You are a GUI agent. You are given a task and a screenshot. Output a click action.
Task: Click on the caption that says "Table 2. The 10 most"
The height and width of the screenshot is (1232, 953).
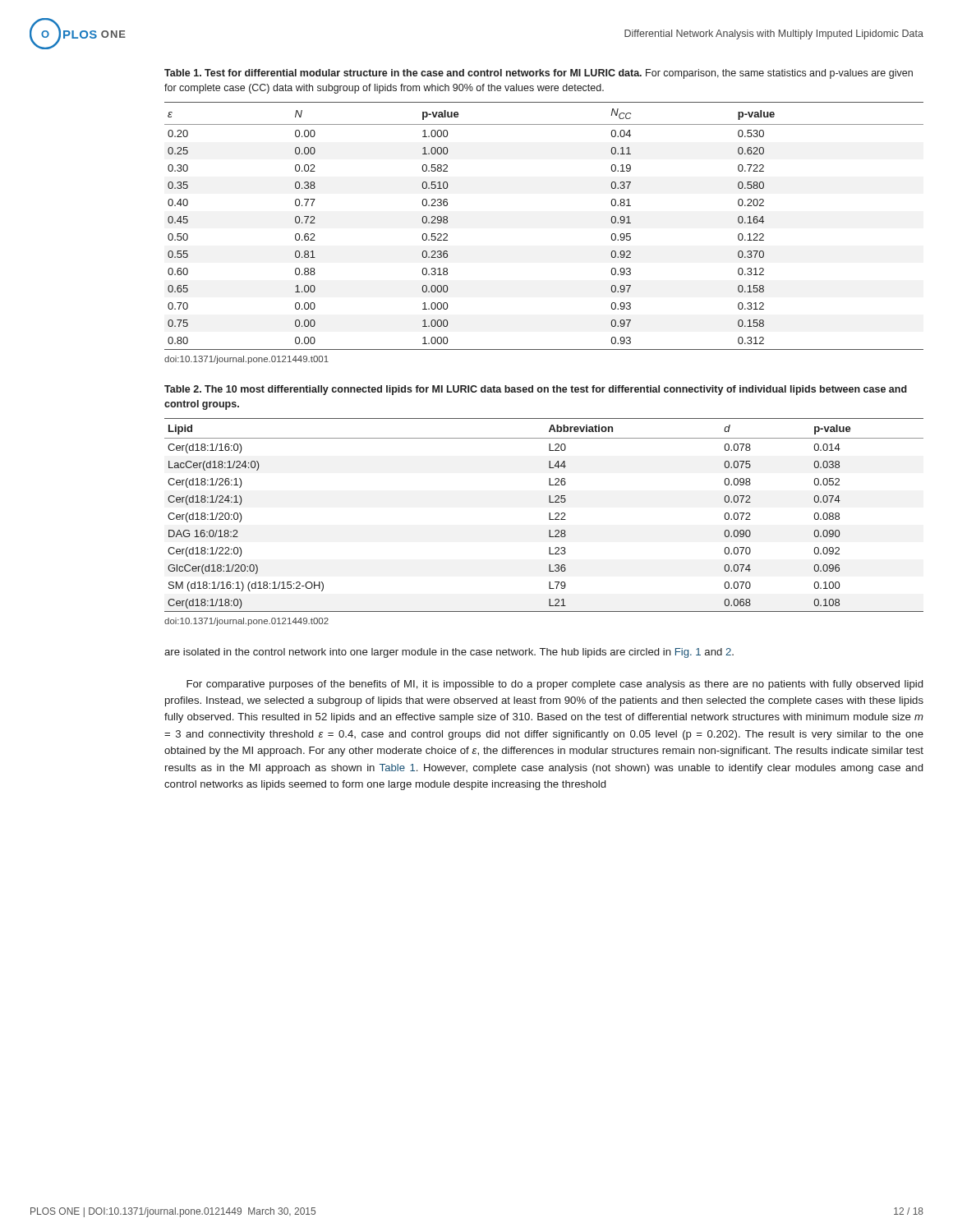click(x=536, y=397)
